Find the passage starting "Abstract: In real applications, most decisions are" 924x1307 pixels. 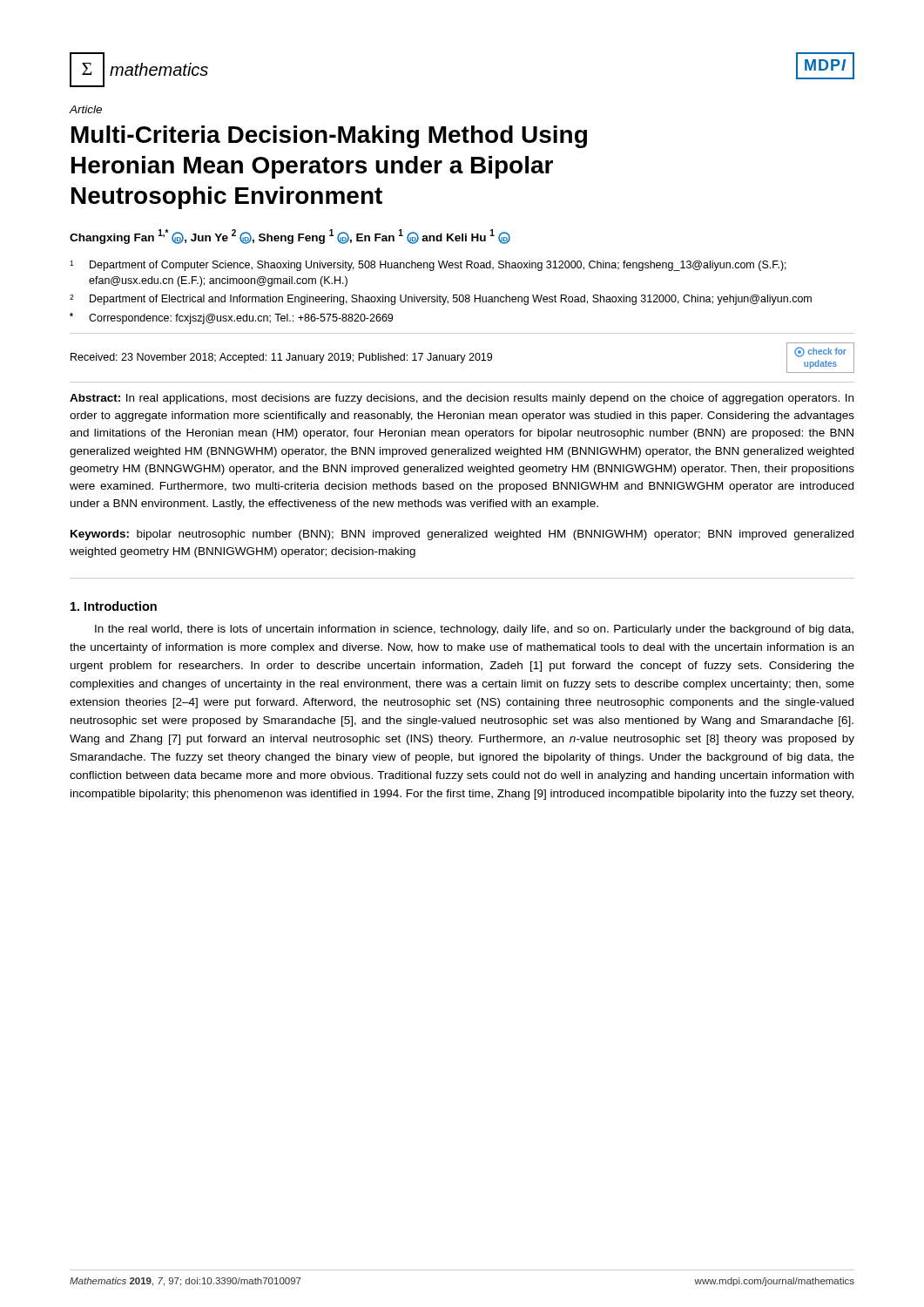coord(462,451)
